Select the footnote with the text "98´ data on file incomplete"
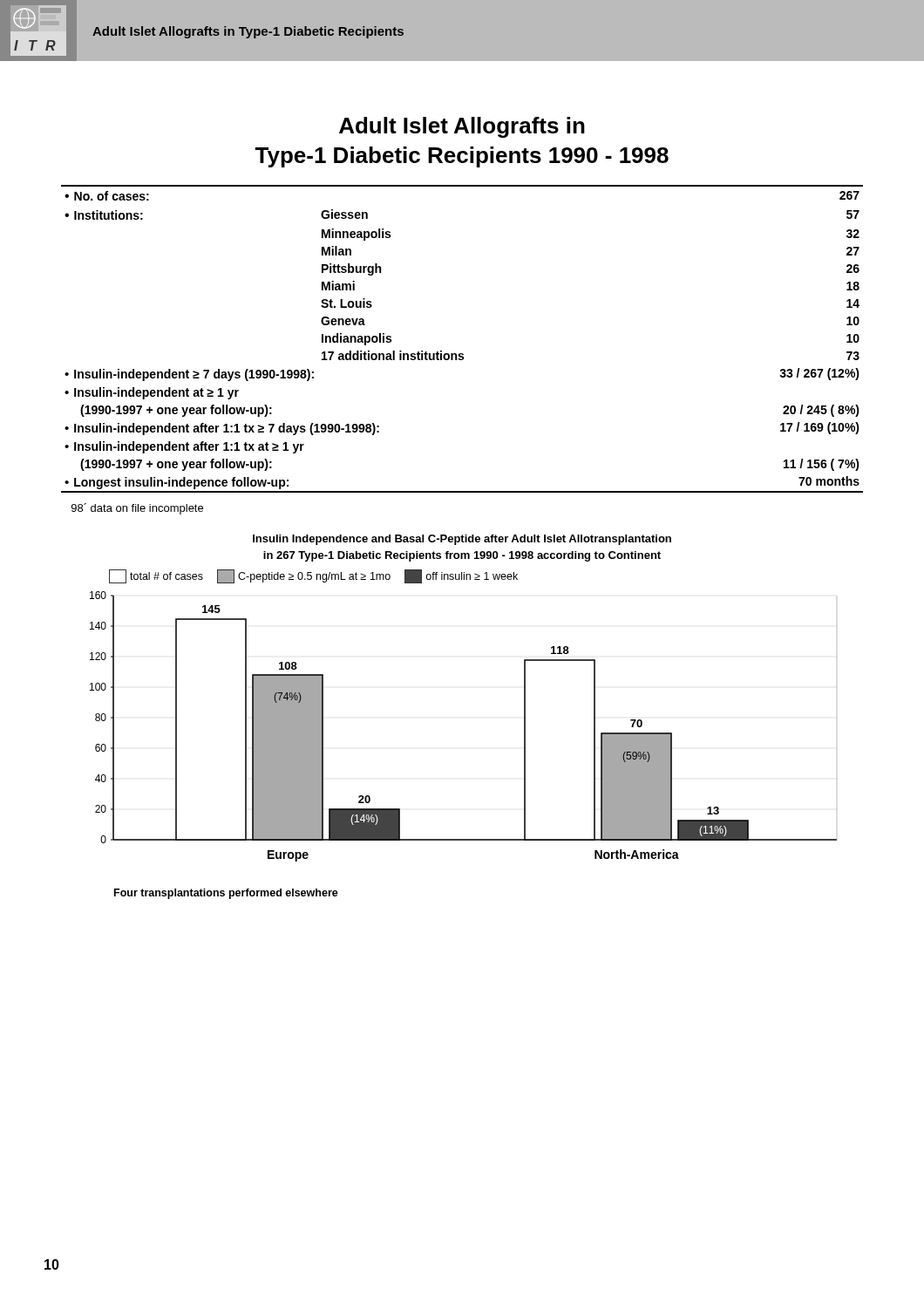 coord(134,508)
